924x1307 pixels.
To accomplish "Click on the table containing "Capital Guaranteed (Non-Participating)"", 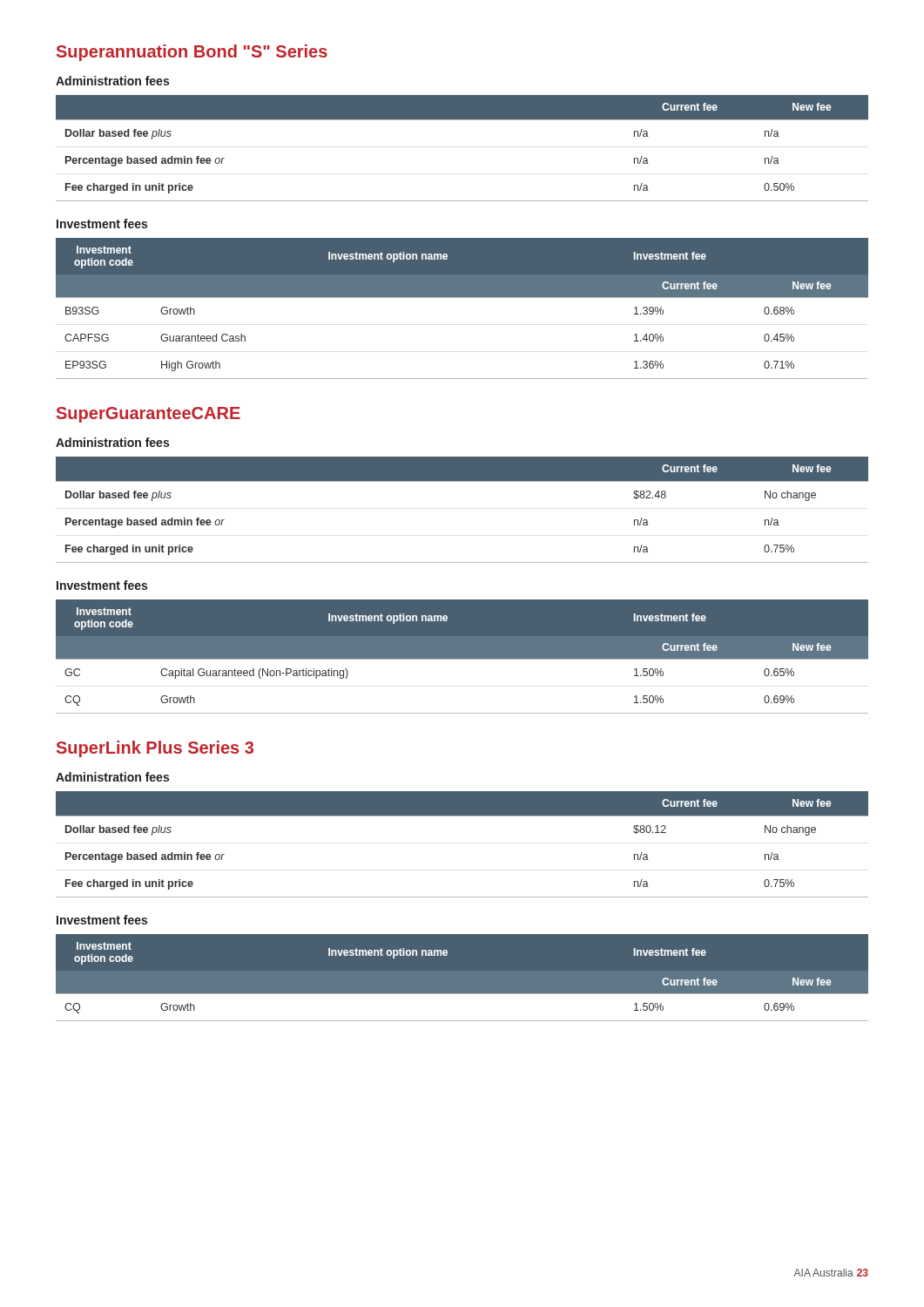I will (x=462, y=657).
